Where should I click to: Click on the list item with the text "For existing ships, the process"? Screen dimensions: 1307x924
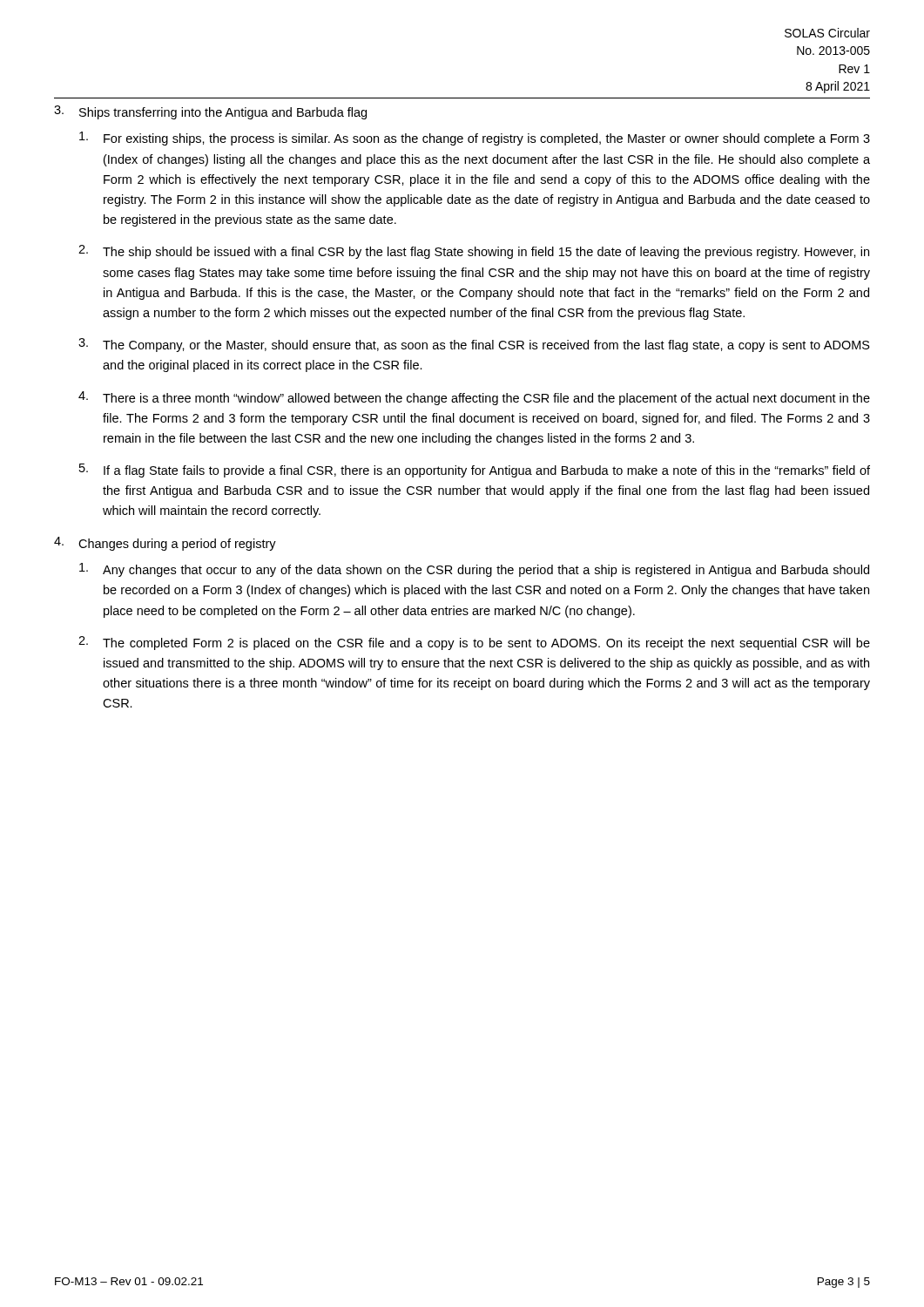click(474, 180)
